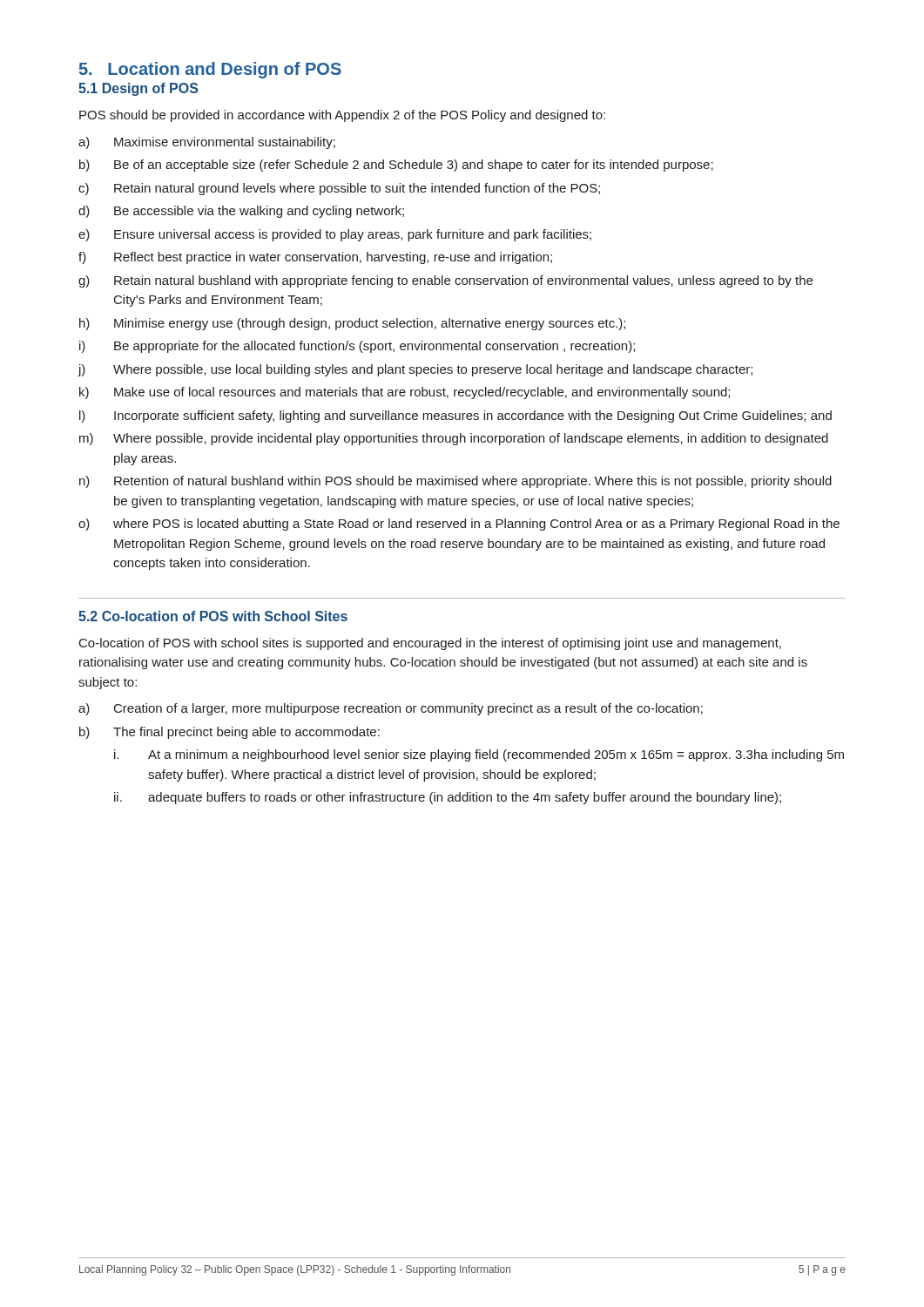The image size is (924, 1307).
Task: Point to "5.1 Design of POS"
Action: click(138, 88)
